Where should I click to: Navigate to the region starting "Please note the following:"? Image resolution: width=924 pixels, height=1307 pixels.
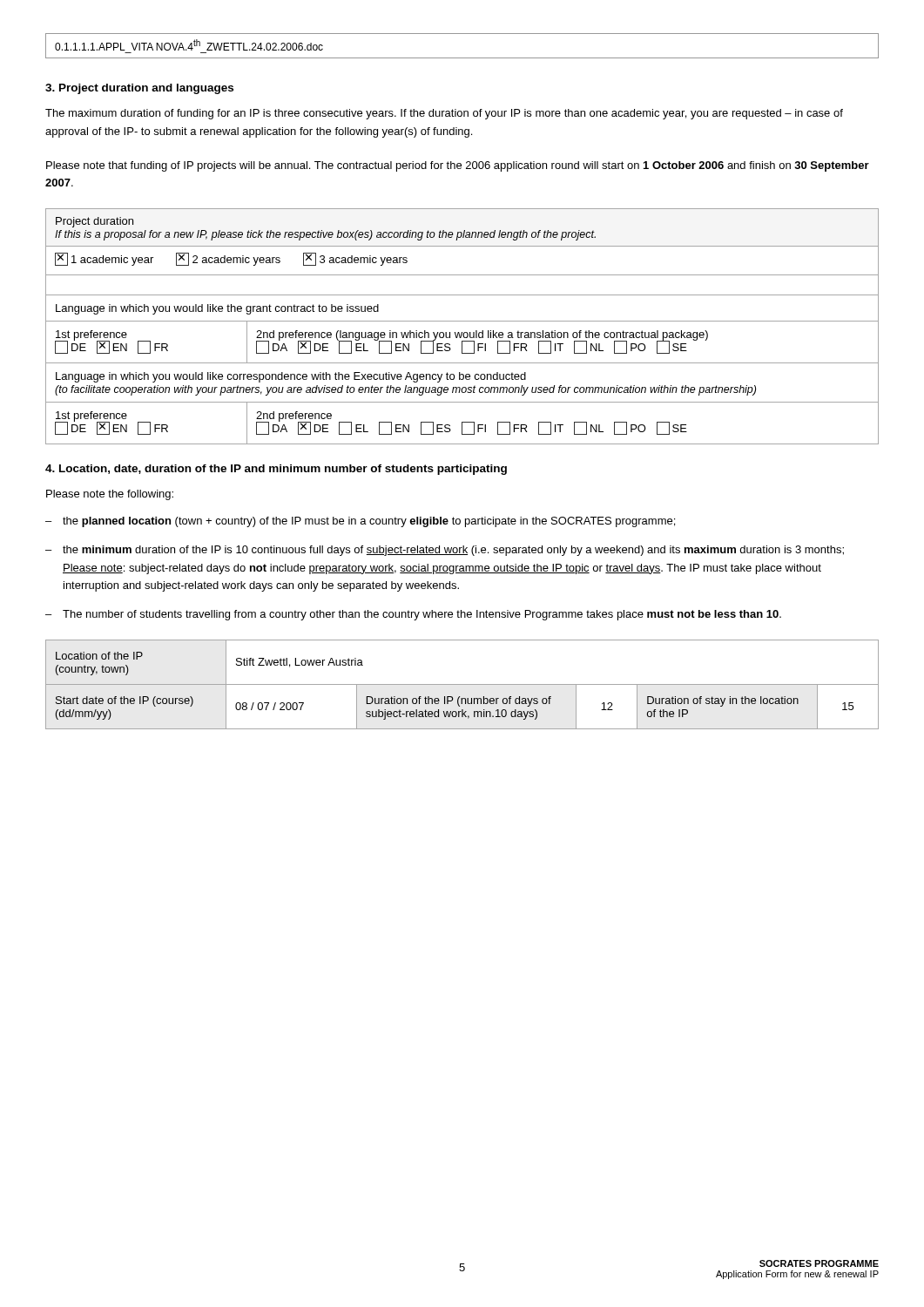tap(110, 494)
